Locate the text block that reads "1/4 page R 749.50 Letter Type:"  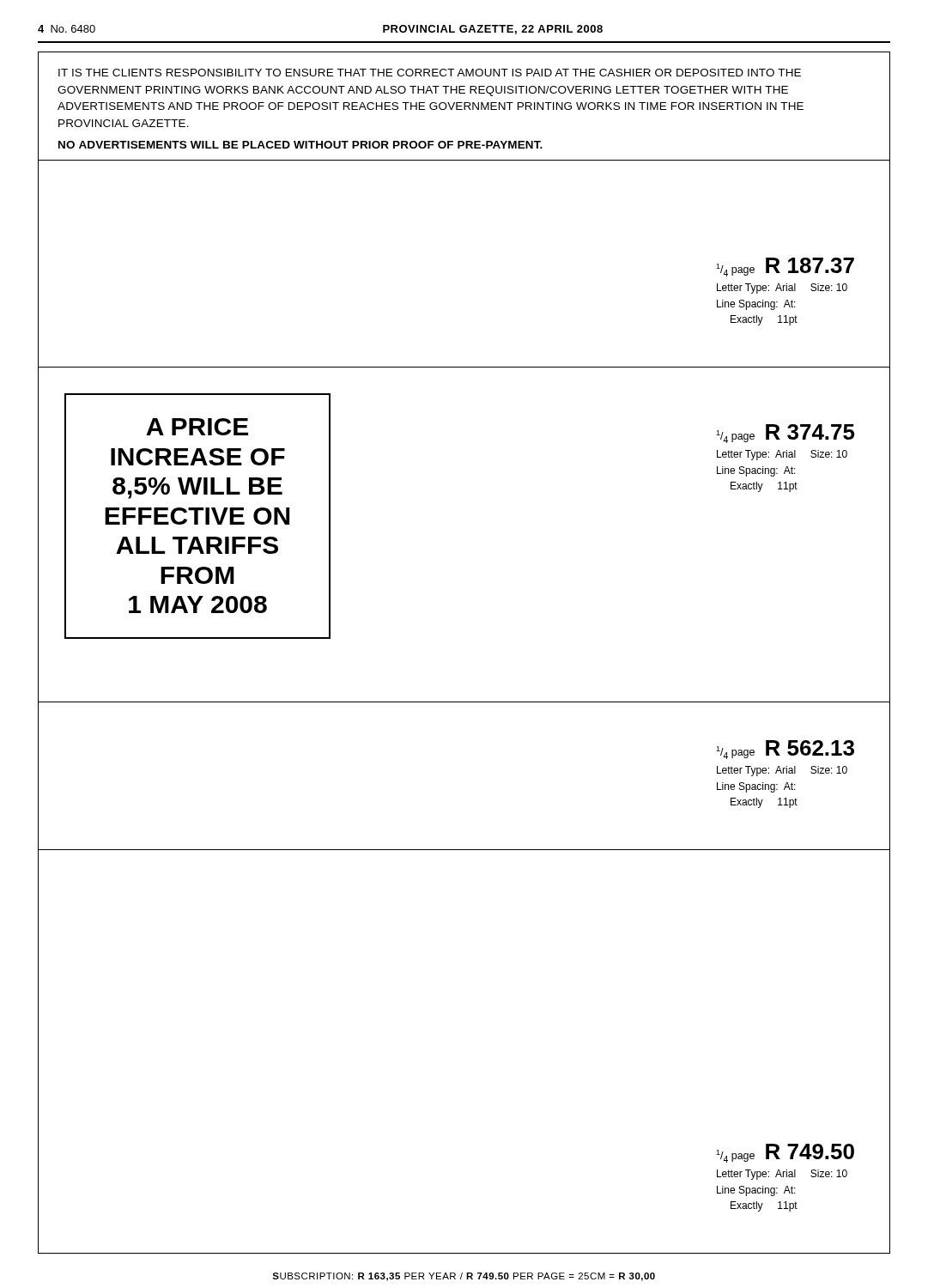click(786, 1176)
